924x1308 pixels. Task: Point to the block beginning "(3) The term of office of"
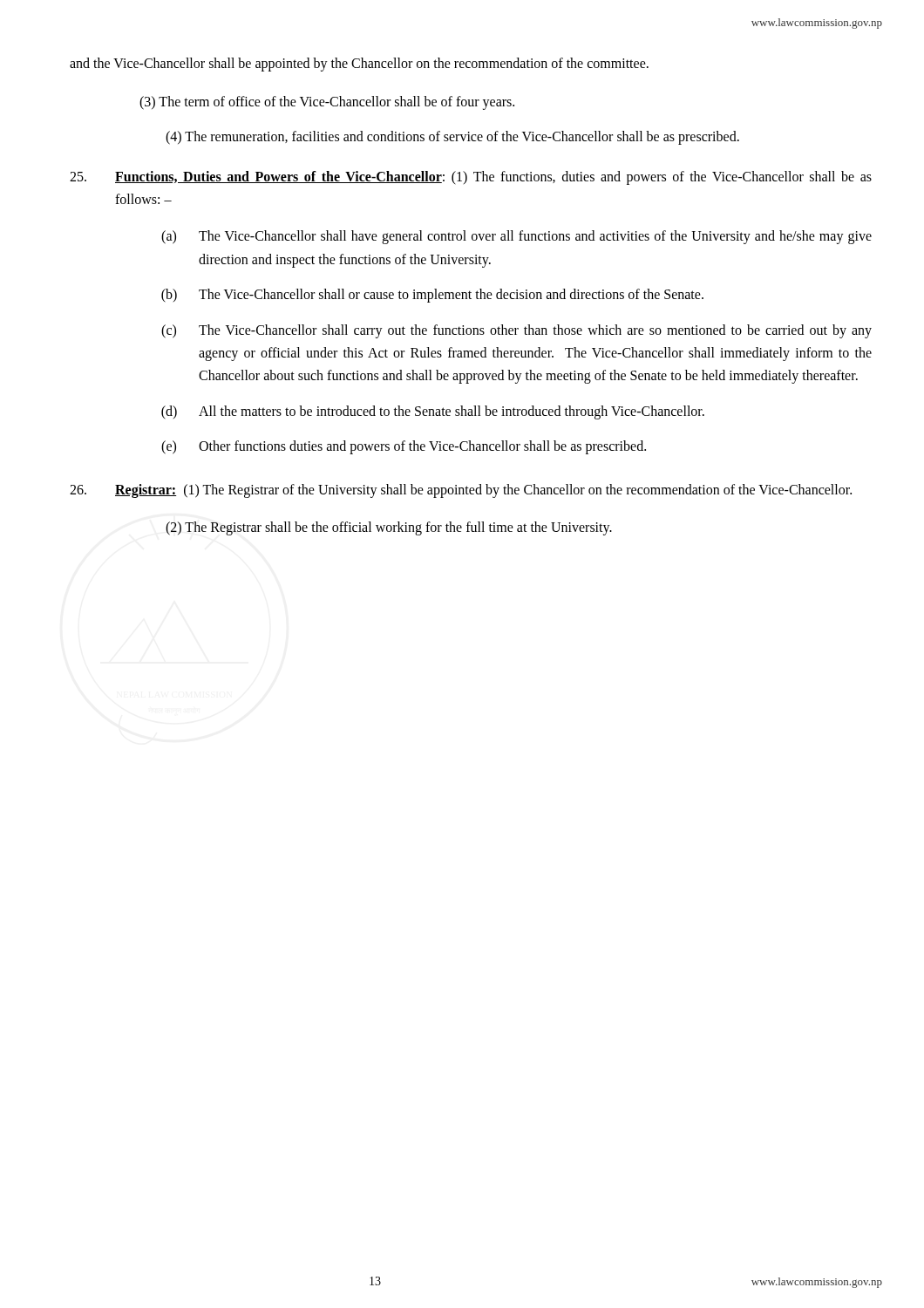tap(327, 102)
